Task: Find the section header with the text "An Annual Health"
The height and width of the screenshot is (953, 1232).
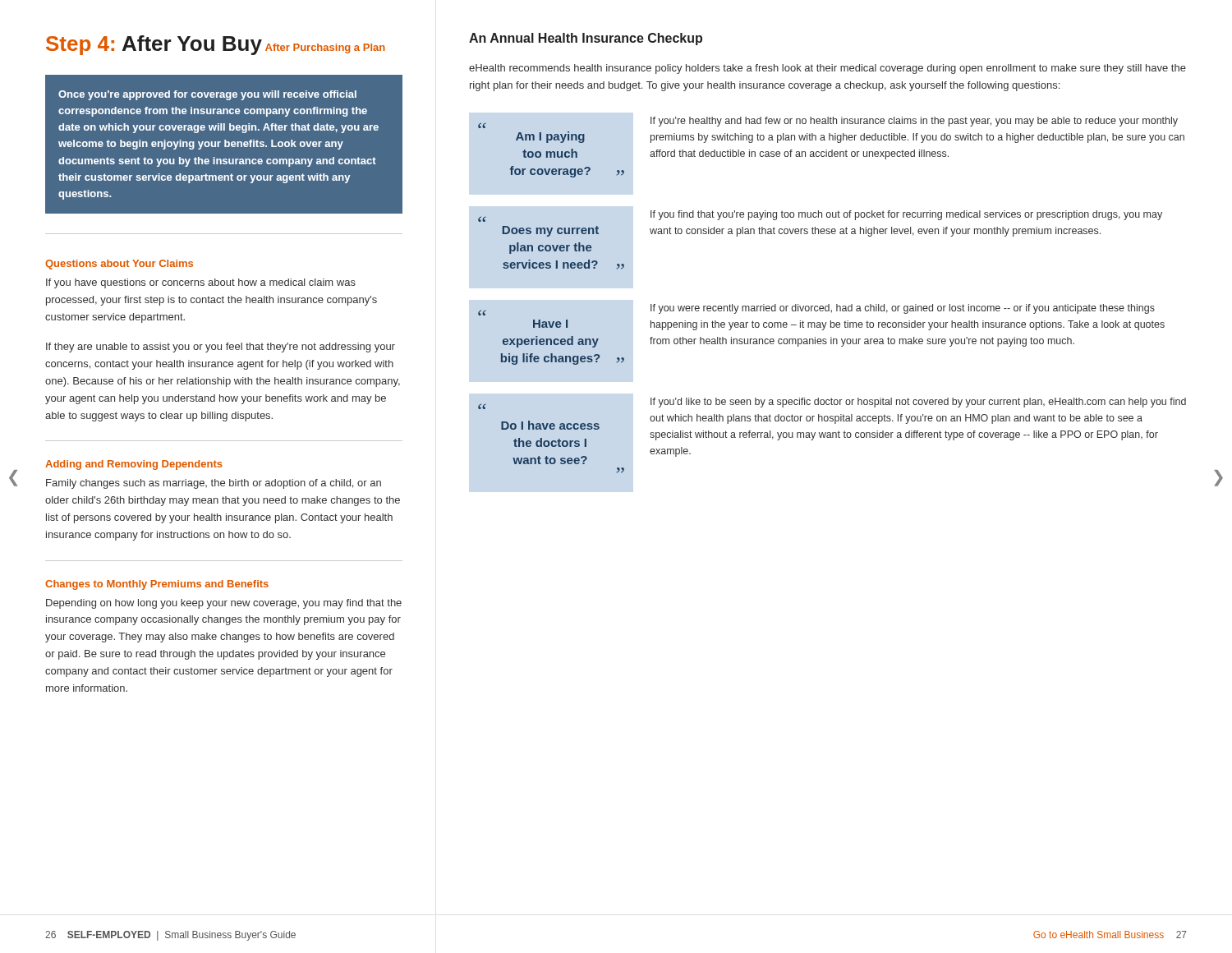Action: [586, 39]
